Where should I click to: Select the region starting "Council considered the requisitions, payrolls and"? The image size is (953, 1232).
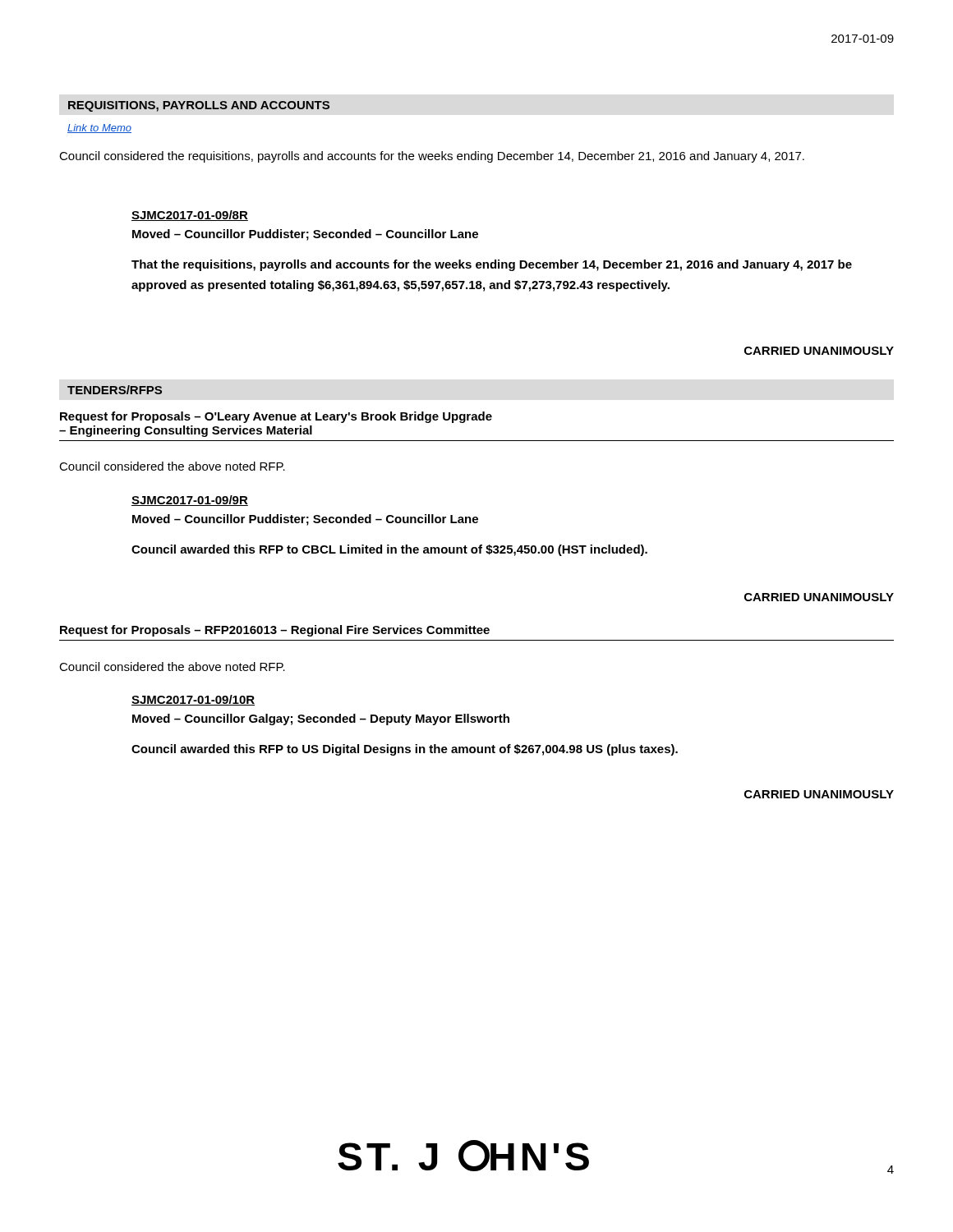pyautogui.click(x=432, y=156)
